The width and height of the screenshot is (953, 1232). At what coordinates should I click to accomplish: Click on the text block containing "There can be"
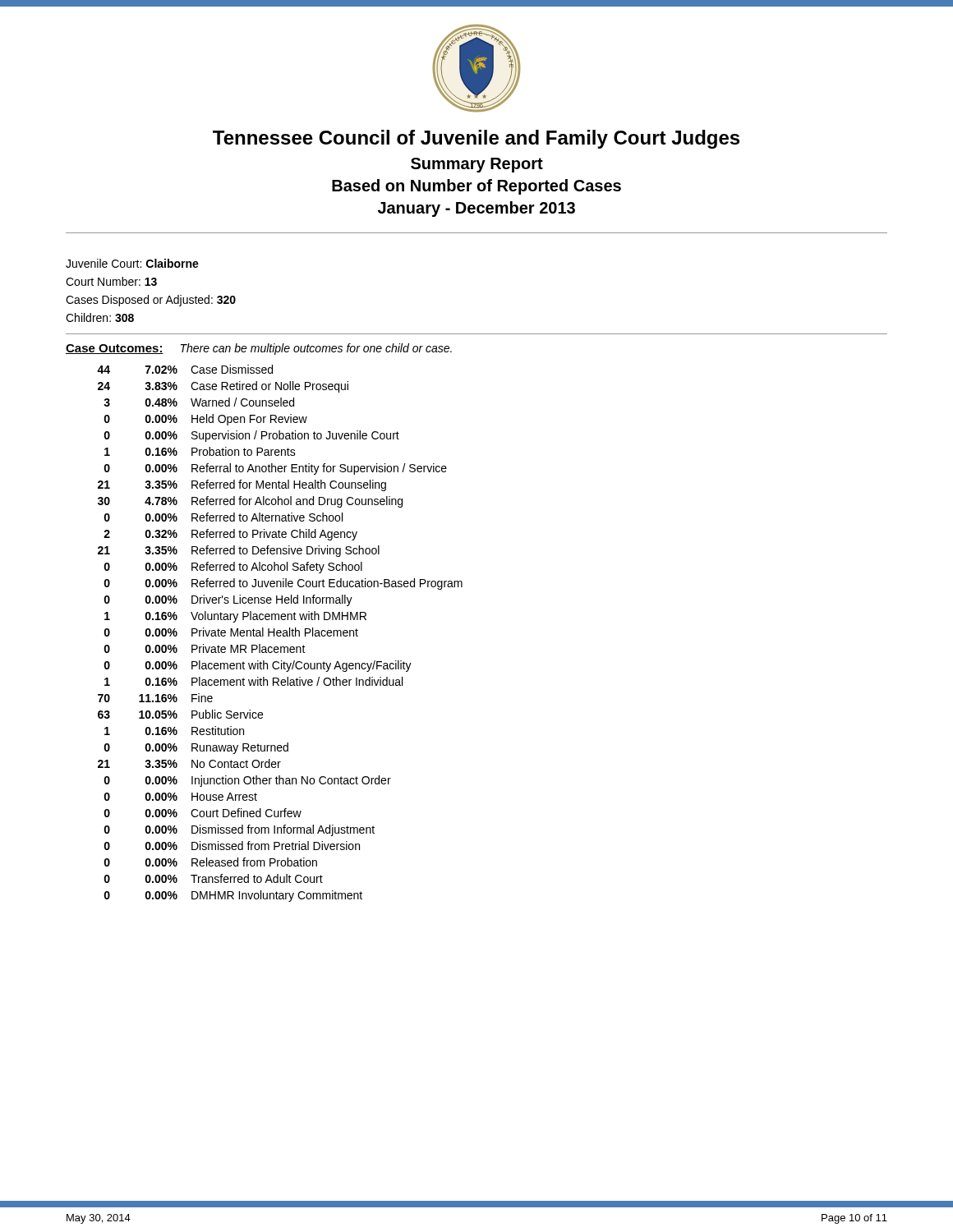316,348
